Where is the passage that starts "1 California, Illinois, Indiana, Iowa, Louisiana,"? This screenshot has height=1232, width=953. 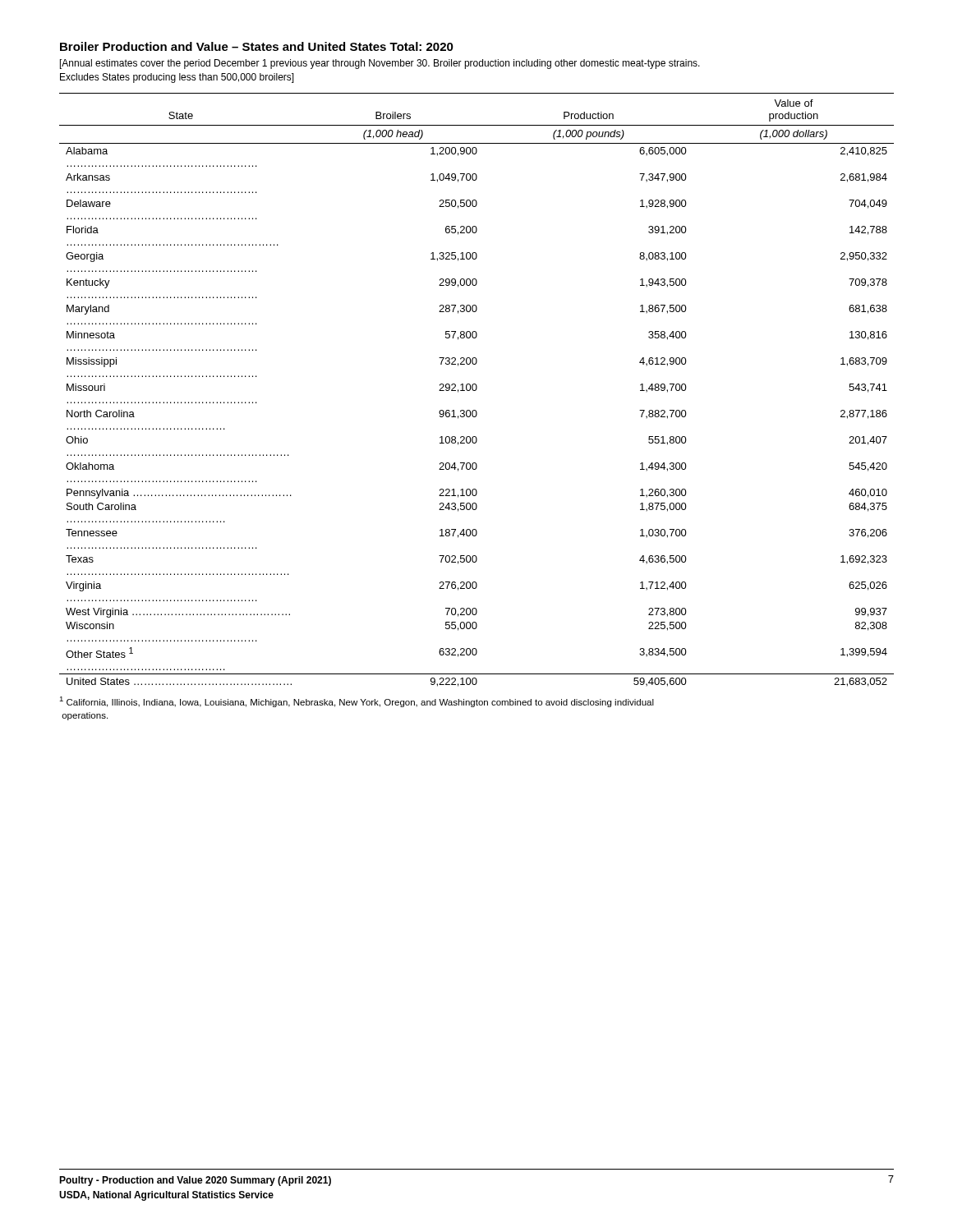[357, 707]
